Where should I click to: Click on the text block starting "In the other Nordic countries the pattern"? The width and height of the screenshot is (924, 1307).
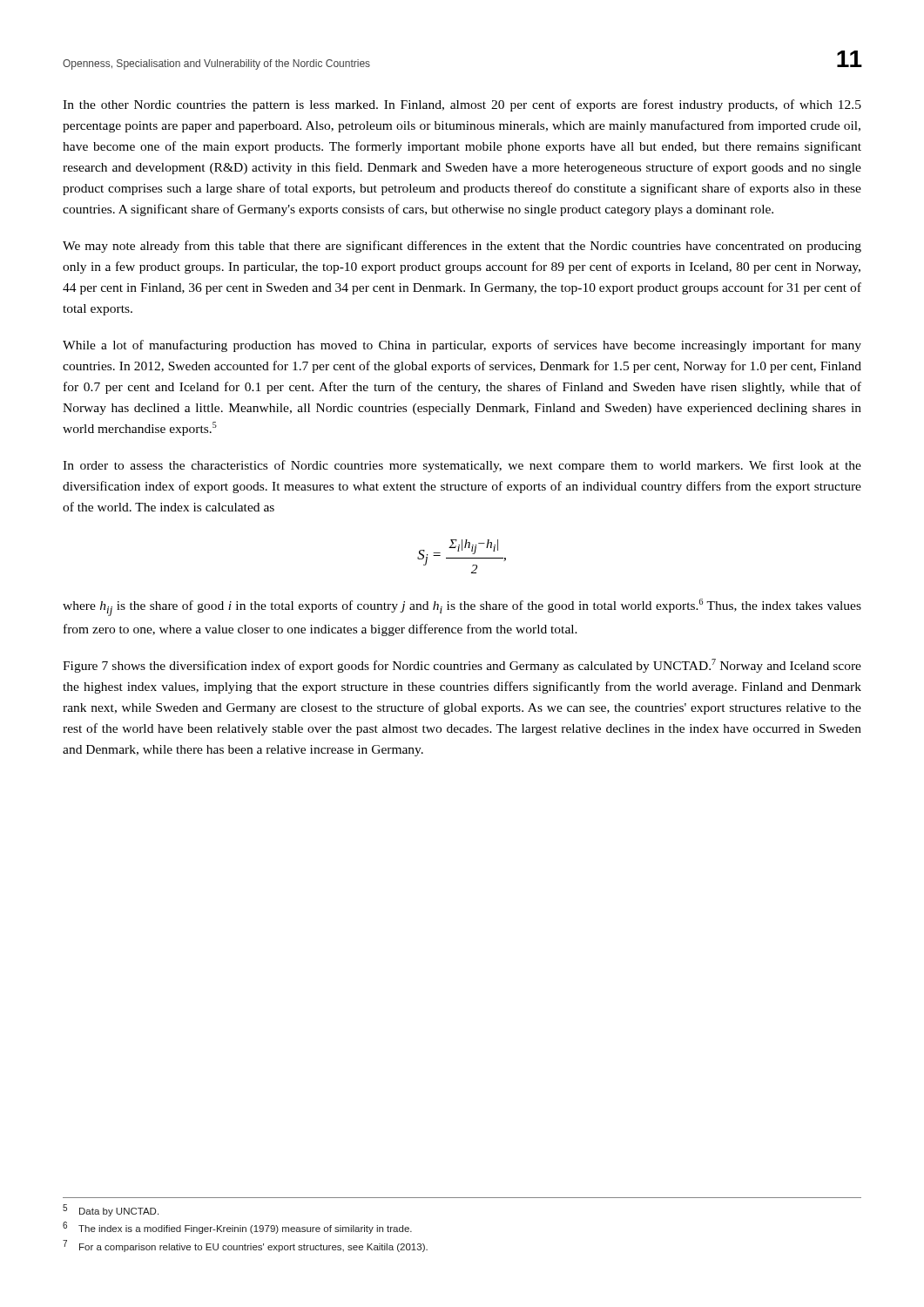(462, 156)
